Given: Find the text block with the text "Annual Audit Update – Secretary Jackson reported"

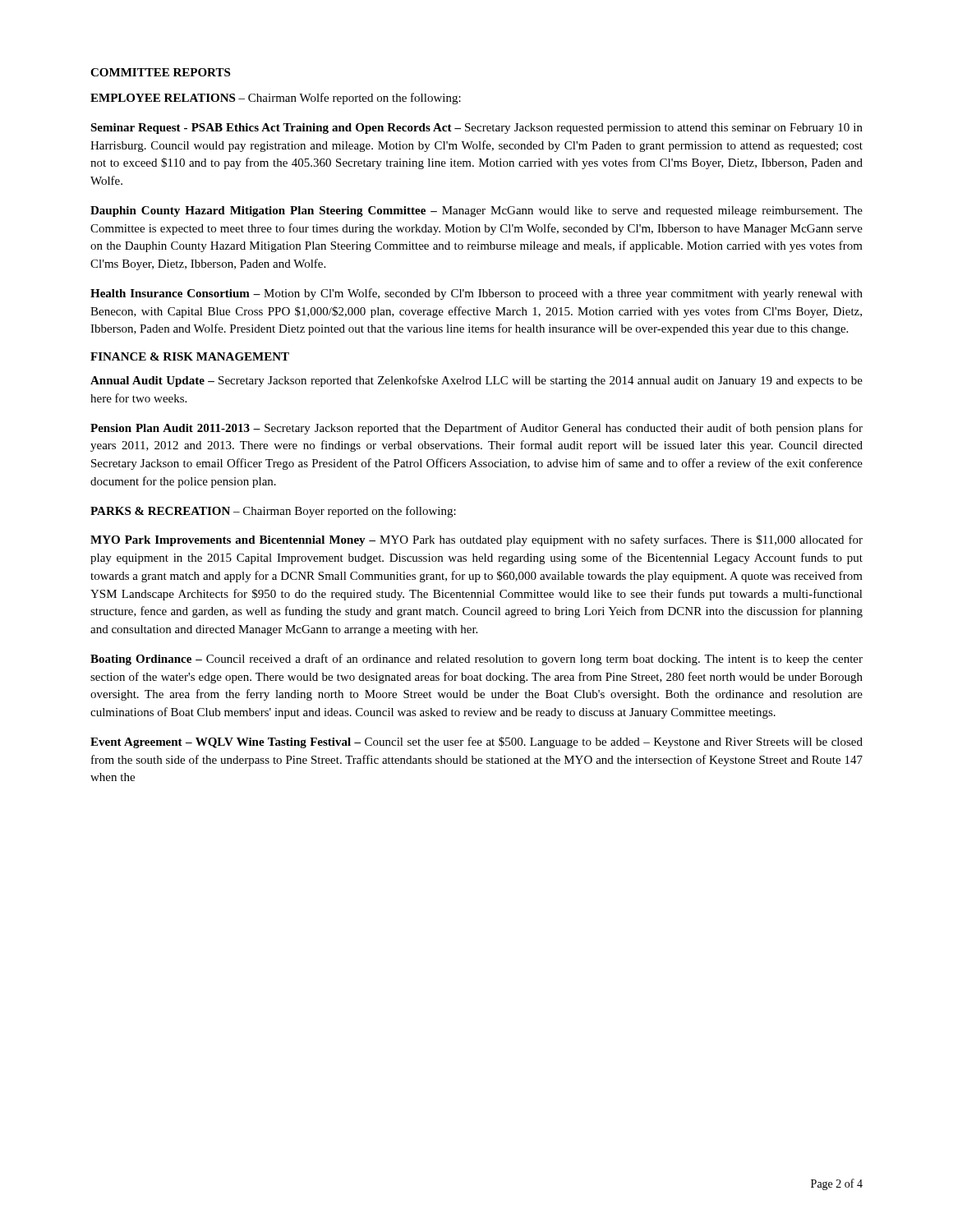Looking at the screenshot, I should pyautogui.click(x=476, y=389).
